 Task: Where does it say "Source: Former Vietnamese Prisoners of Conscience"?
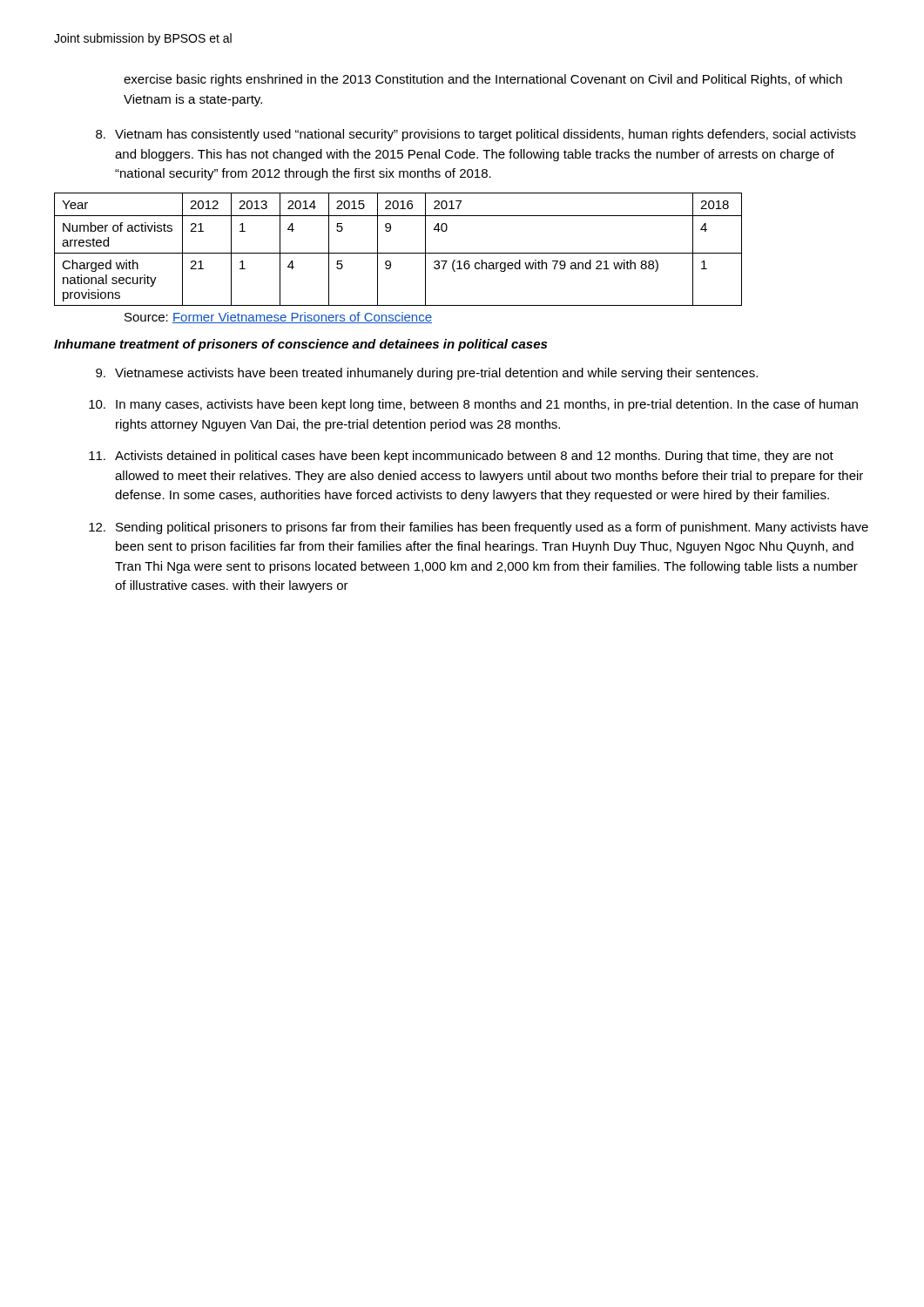click(x=278, y=316)
